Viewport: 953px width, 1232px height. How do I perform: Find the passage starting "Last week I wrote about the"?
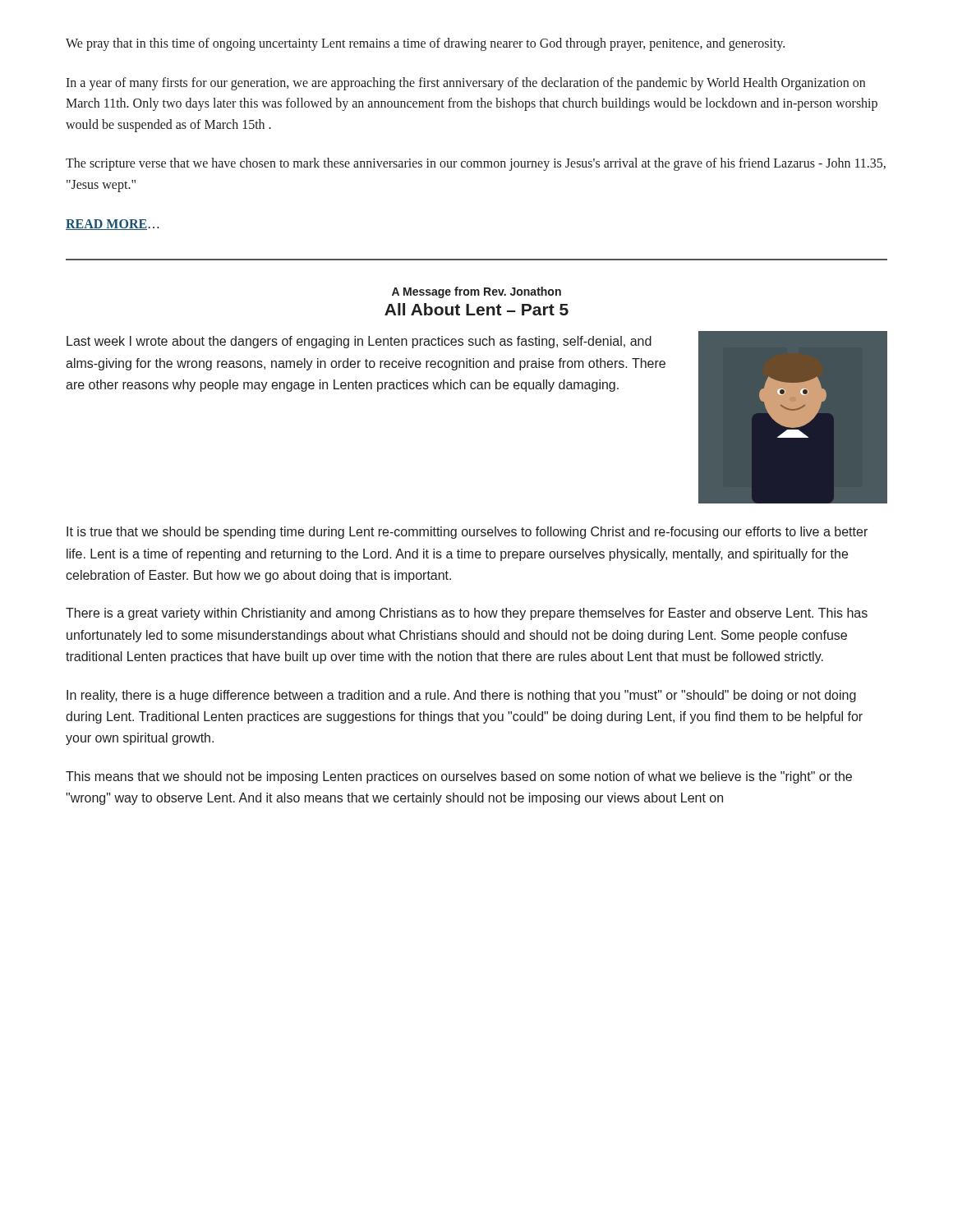366,363
